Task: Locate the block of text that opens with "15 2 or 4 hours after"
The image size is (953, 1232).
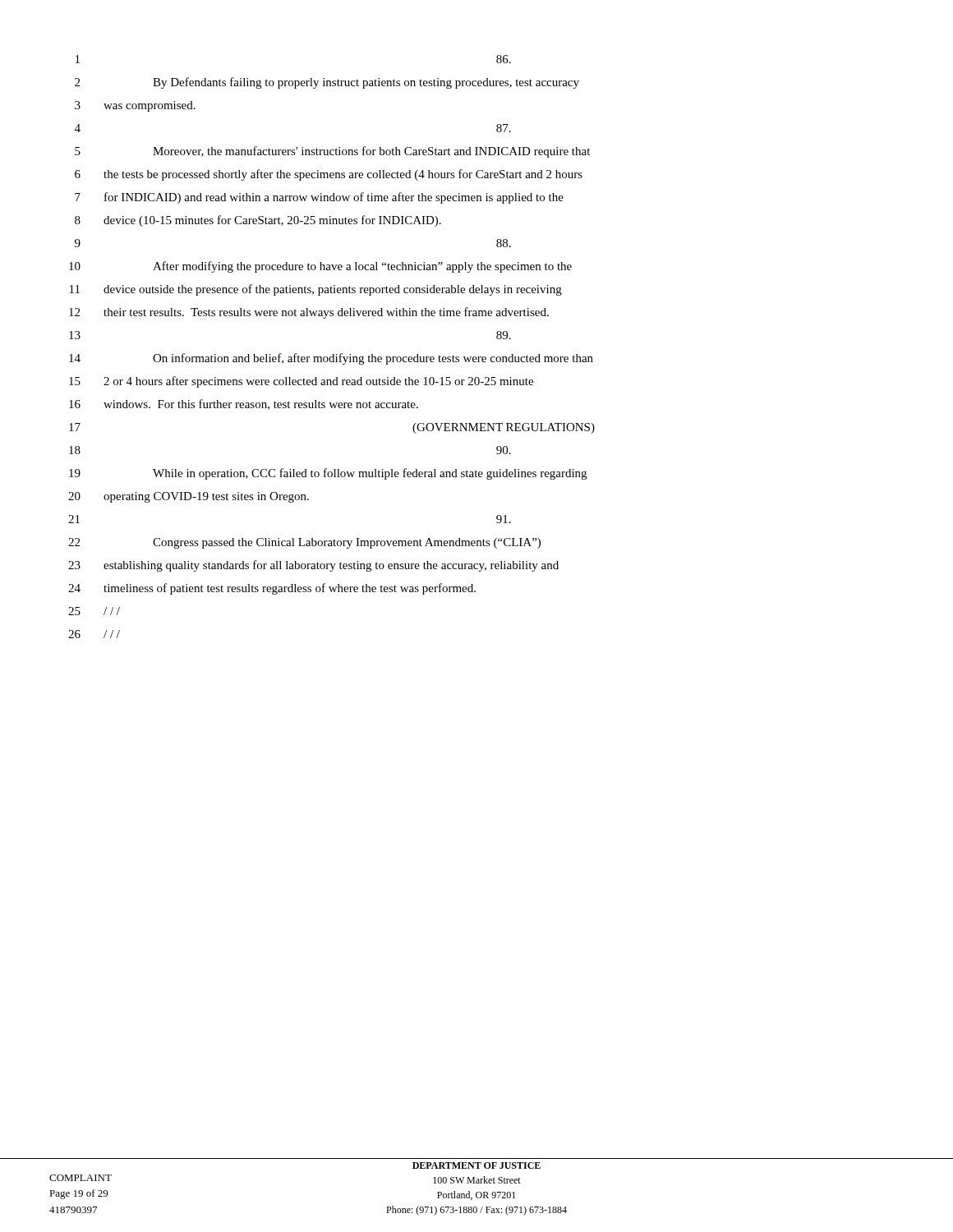Action: (x=476, y=382)
